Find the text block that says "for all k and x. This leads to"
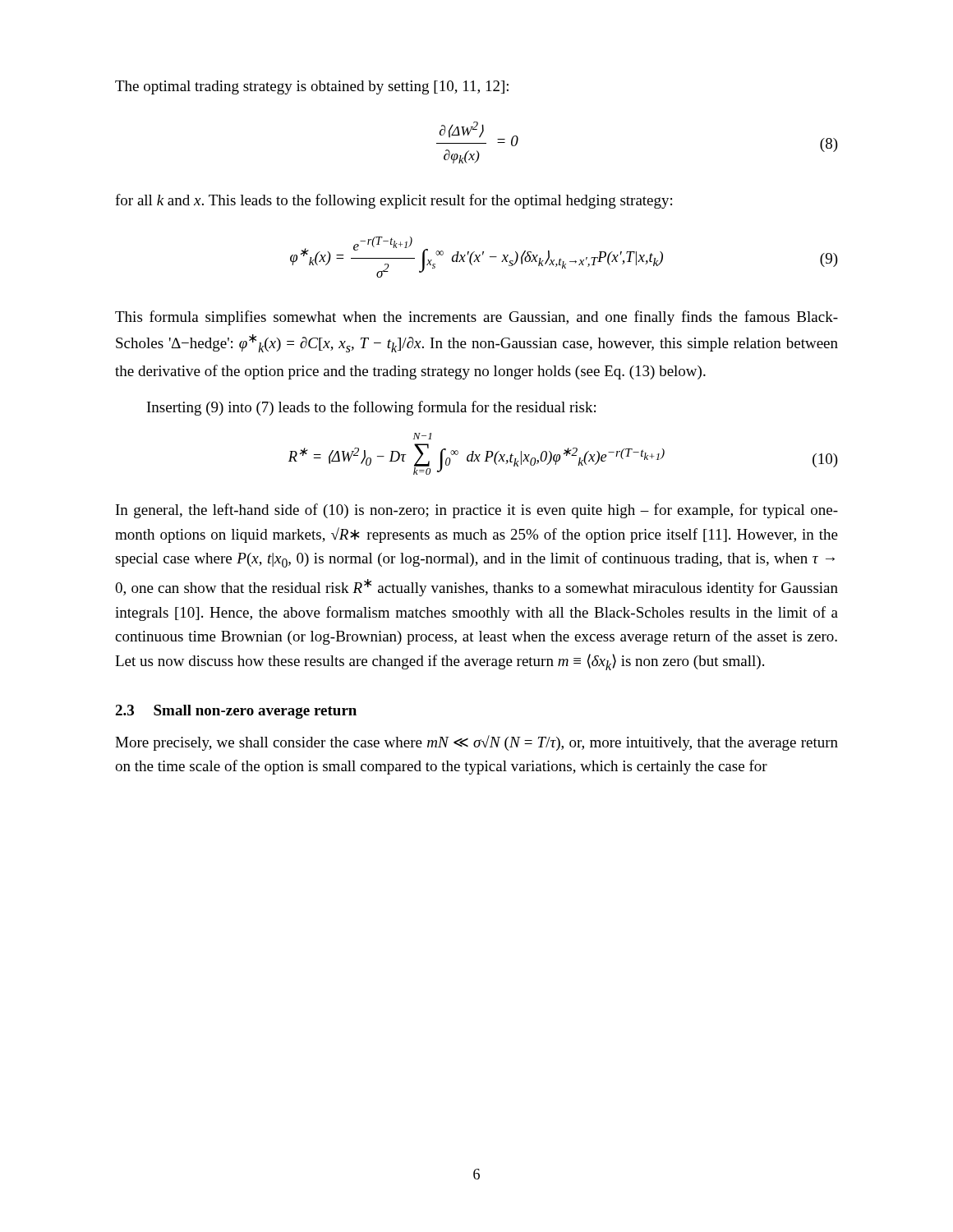Viewport: 953px width, 1232px height. [x=476, y=200]
